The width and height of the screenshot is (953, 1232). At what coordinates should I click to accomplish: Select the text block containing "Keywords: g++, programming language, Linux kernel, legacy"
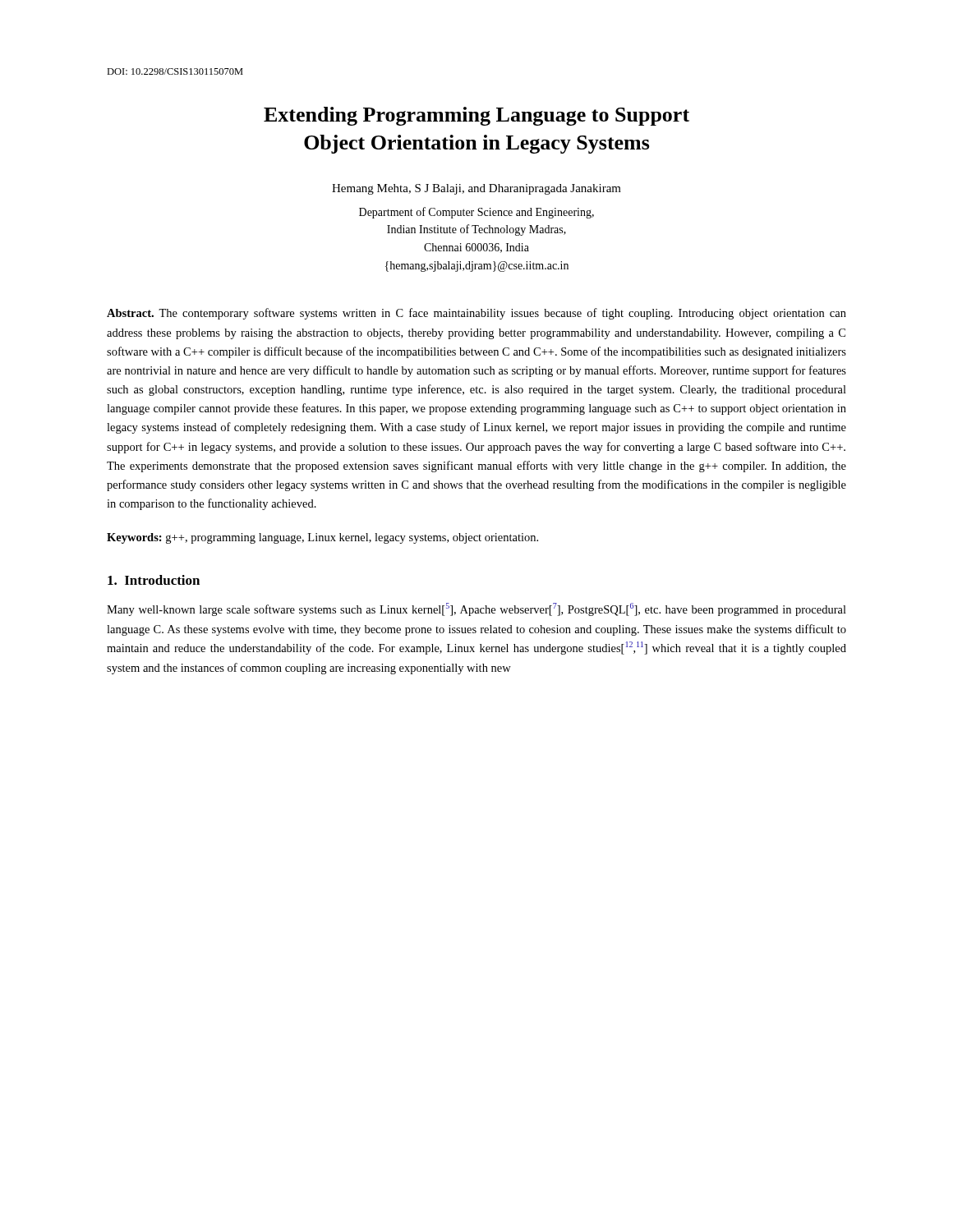click(323, 537)
